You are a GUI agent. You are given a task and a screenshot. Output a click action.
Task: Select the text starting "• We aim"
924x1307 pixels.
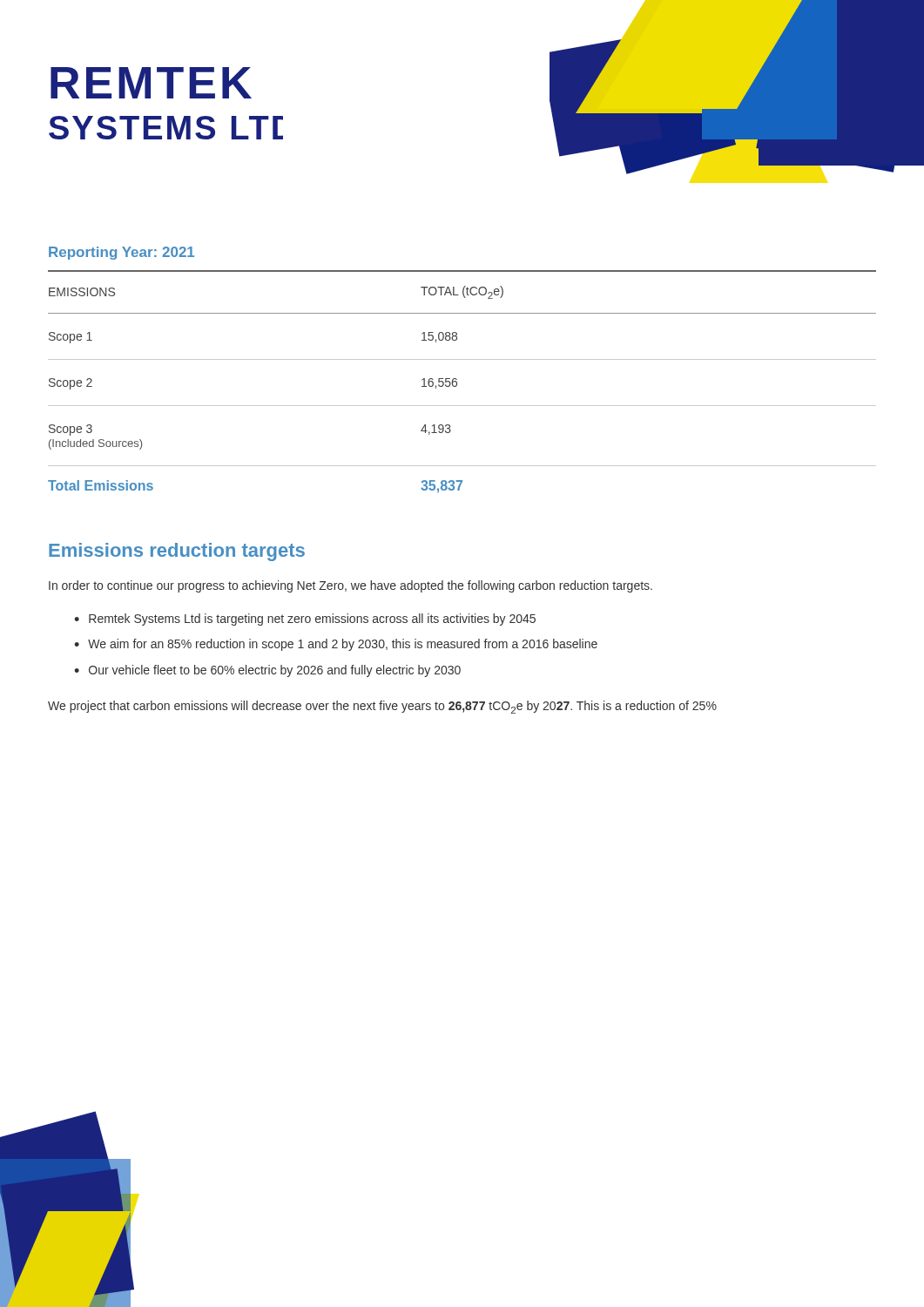[x=336, y=646]
